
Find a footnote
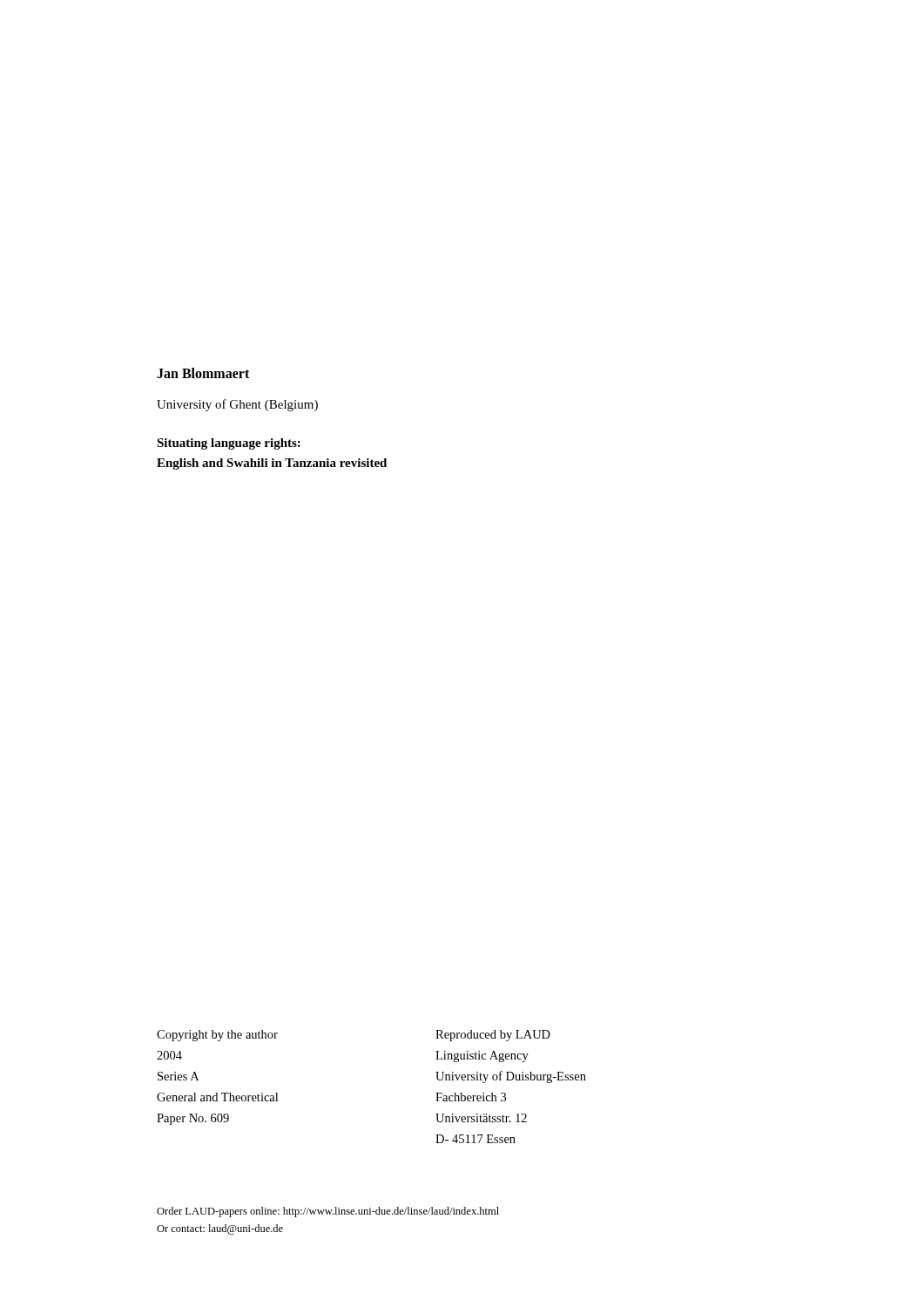click(x=471, y=1220)
